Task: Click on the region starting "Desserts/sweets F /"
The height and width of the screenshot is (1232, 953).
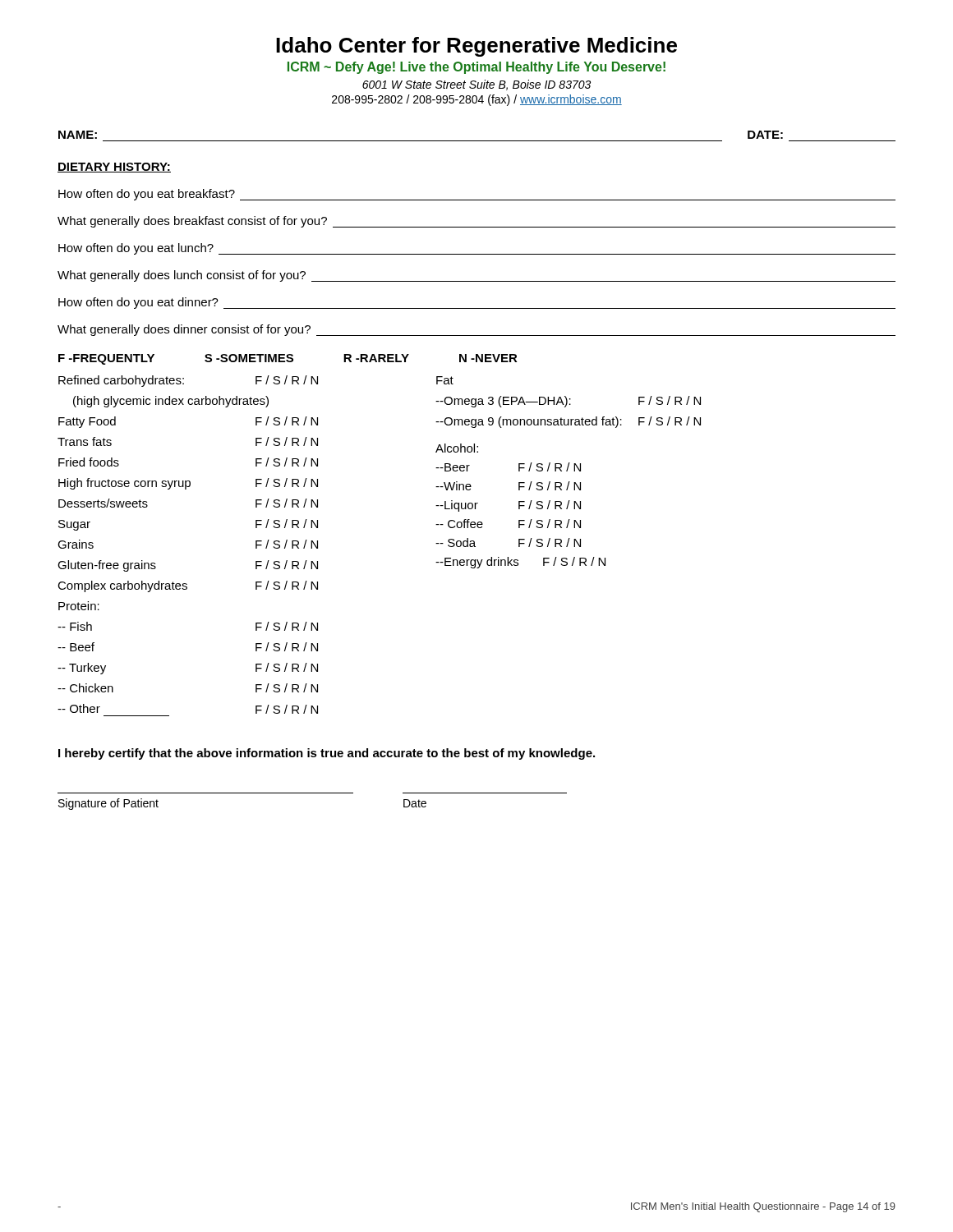Action: pyautogui.click(x=104, y=504)
